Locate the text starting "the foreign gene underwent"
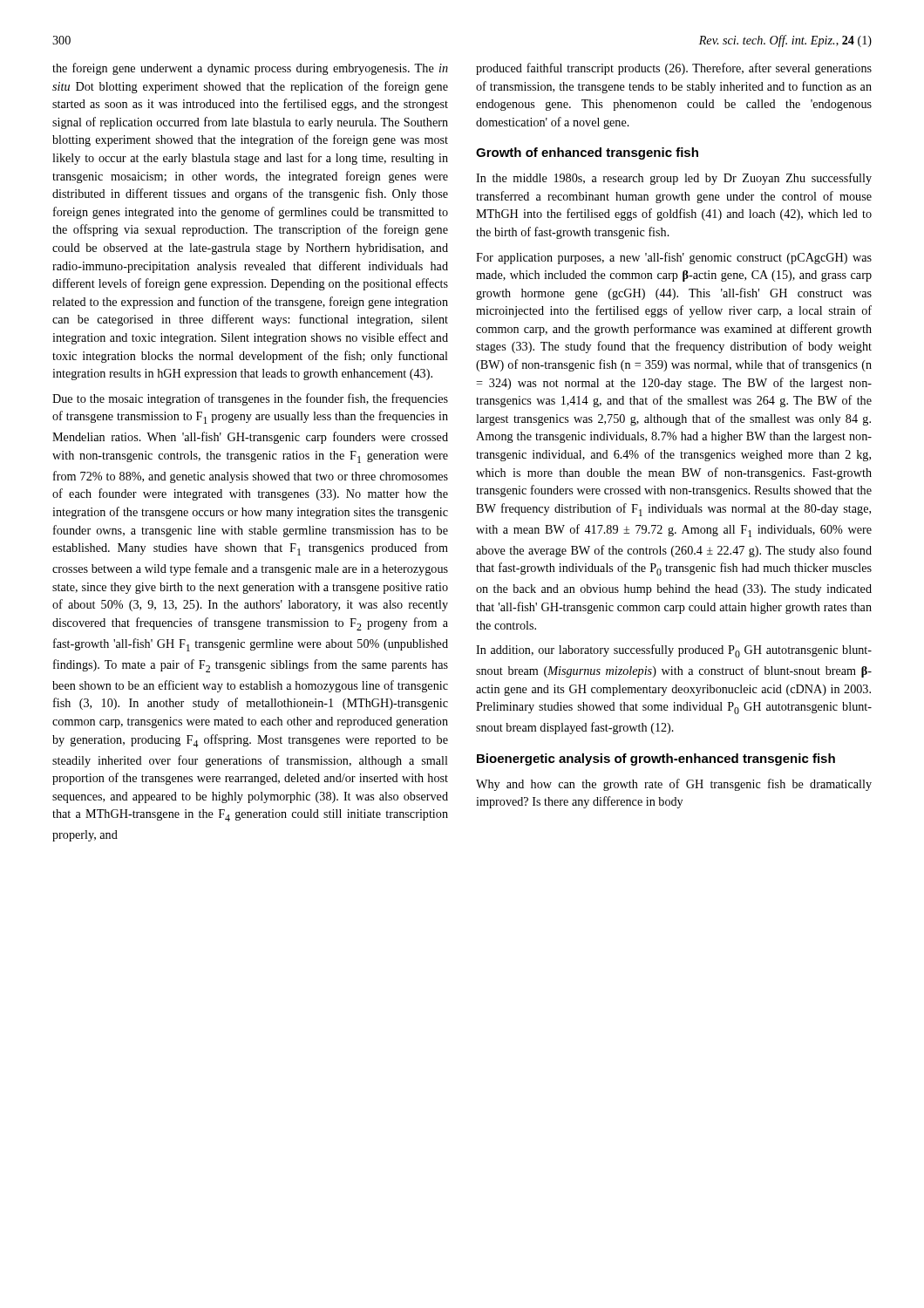The width and height of the screenshot is (924, 1308). click(x=250, y=221)
